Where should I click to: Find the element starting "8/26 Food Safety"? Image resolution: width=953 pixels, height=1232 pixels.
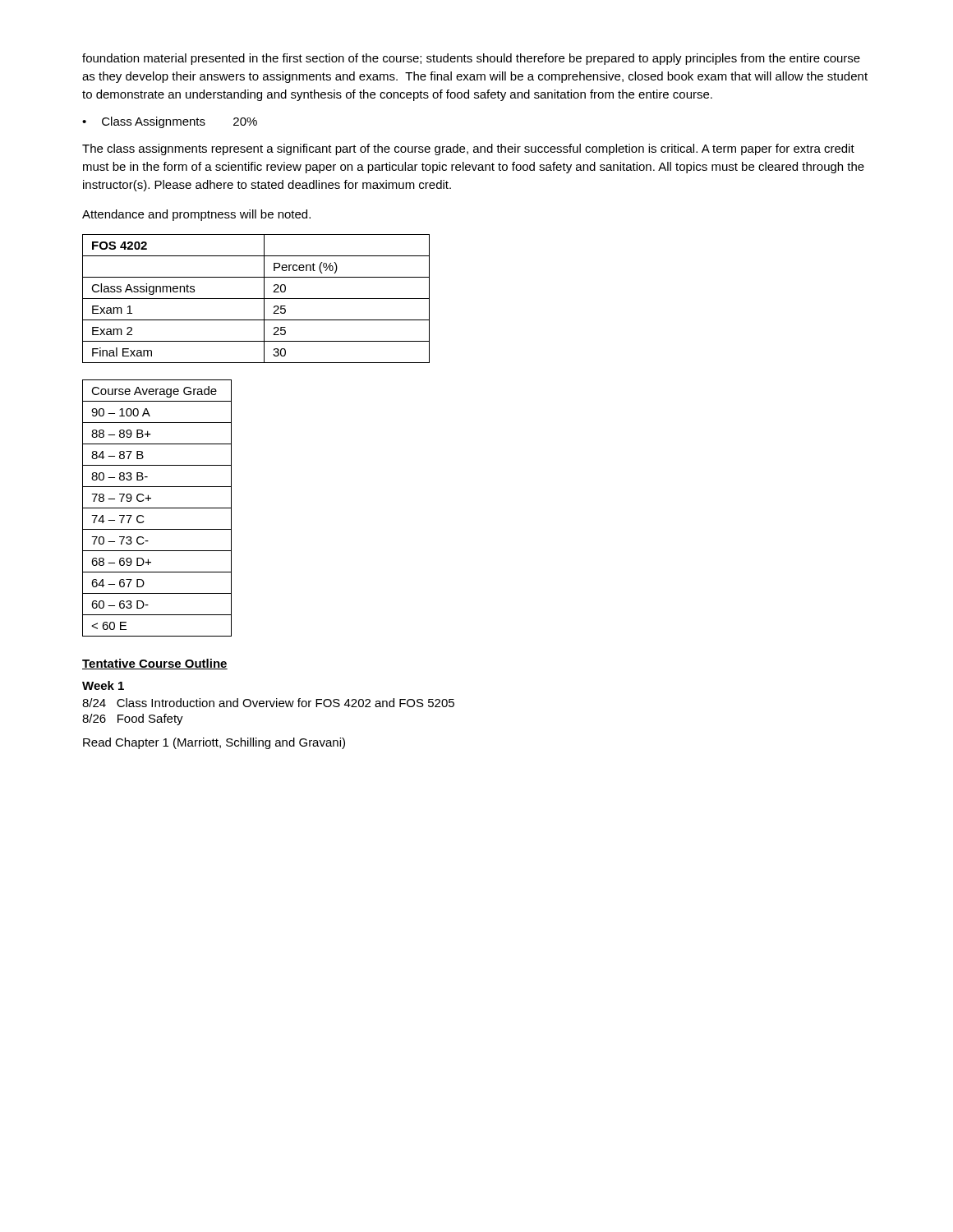(133, 718)
